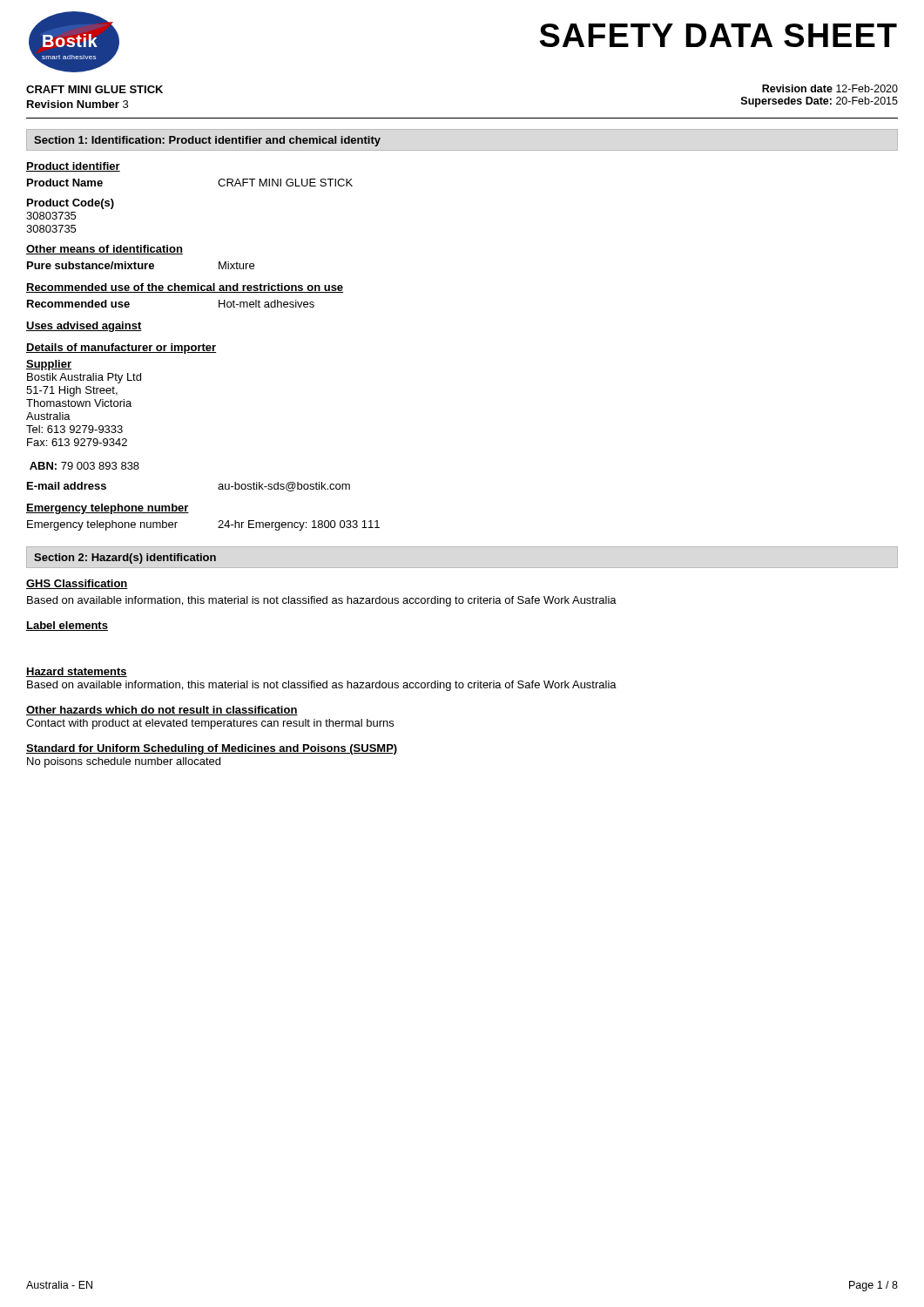The width and height of the screenshot is (924, 1307).
Task: Locate the text block starting "GHS Classification"
Action: (x=77, y=583)
